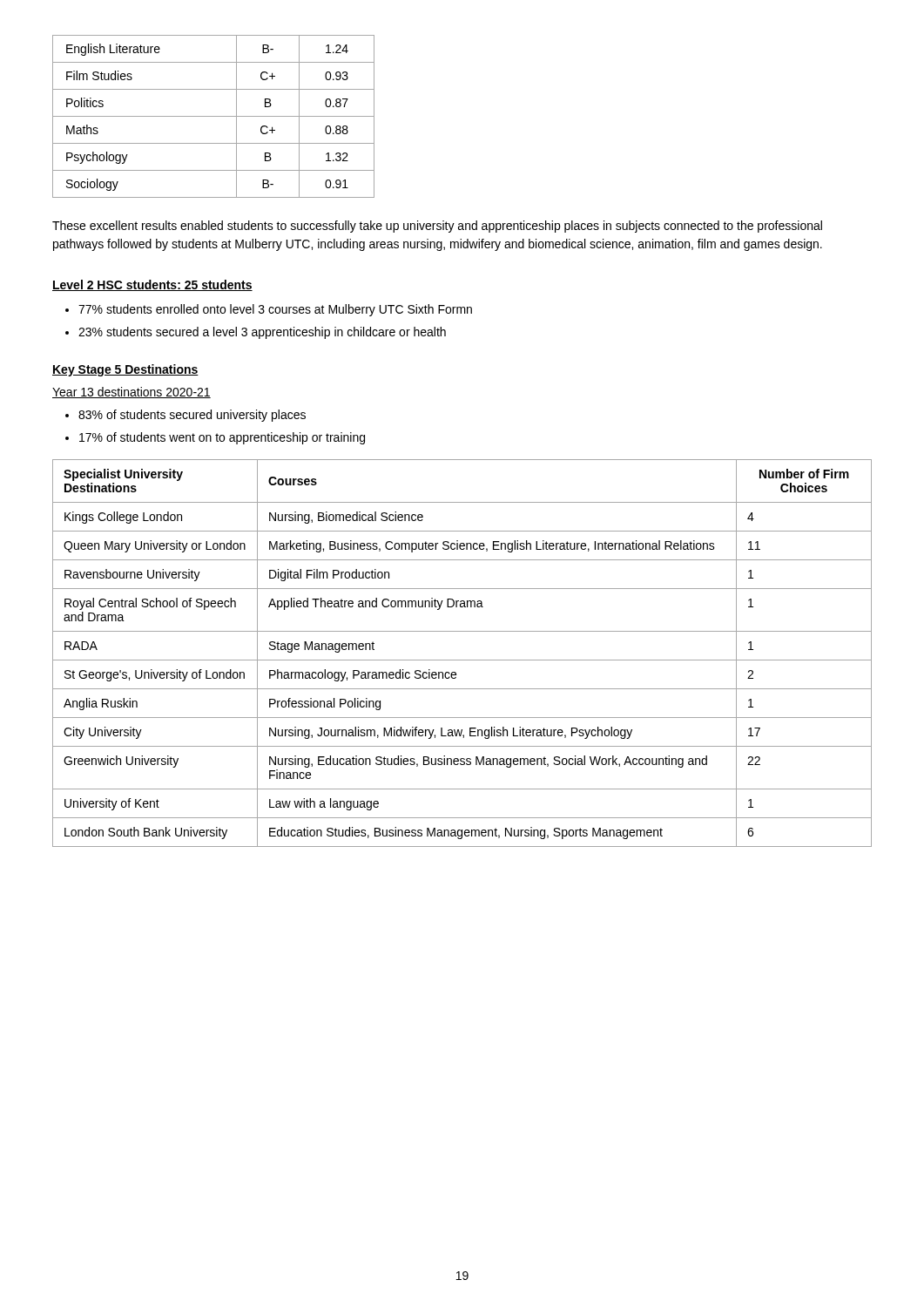The width and height of the screenshot is (924, 1307).
Task: Click on the list item that says "83% of students secured university places"
Action: coord(192,415)
